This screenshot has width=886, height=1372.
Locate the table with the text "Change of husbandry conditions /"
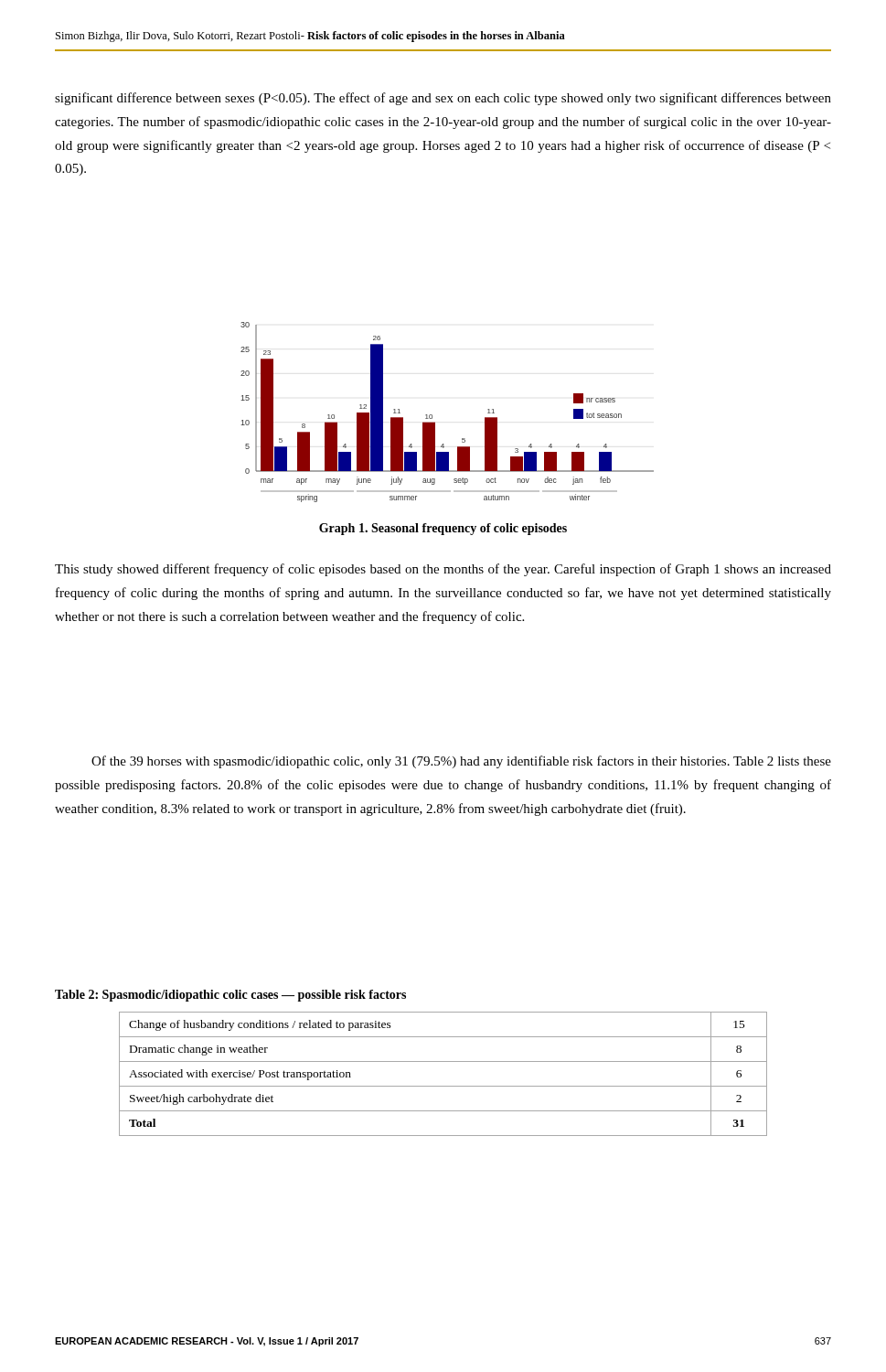443,1074
